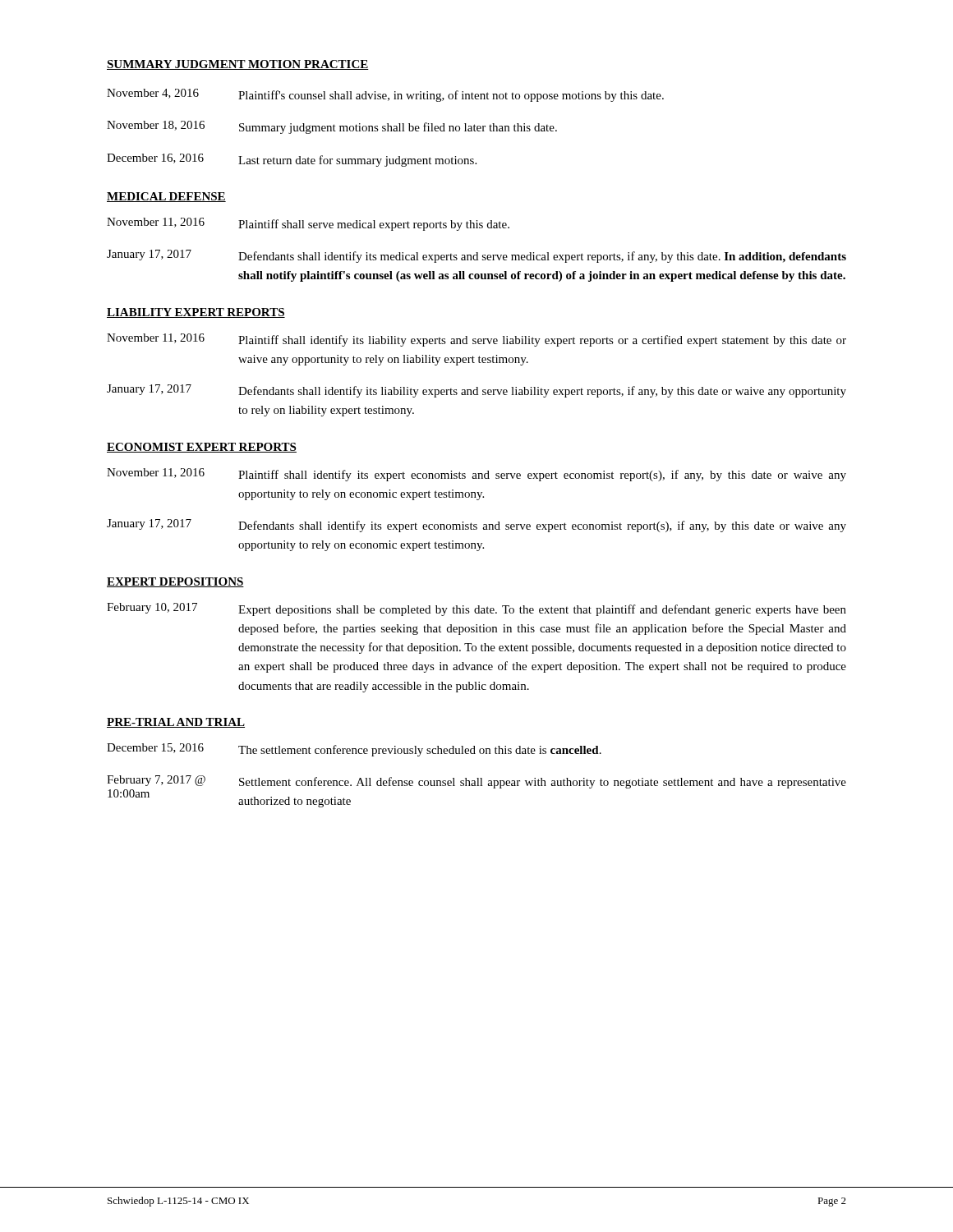Navigate to the region starting "LIABILITY EXPERT REPORTS"
Image resolution: width=953 pixels, height=1232 pixels.
click(196, 312)
